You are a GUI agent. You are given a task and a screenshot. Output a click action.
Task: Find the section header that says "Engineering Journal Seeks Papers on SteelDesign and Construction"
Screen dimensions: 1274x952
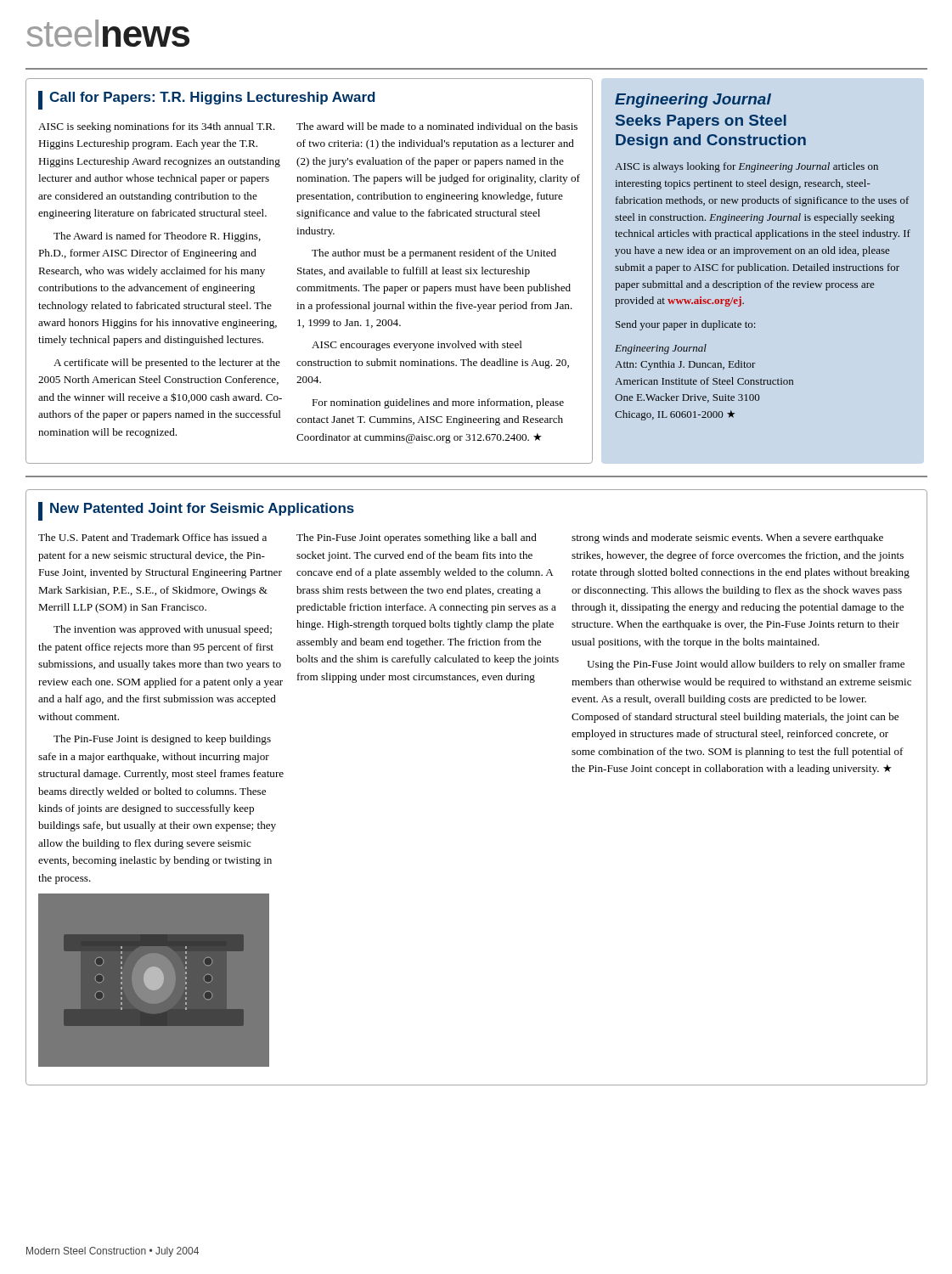point(763,120)
